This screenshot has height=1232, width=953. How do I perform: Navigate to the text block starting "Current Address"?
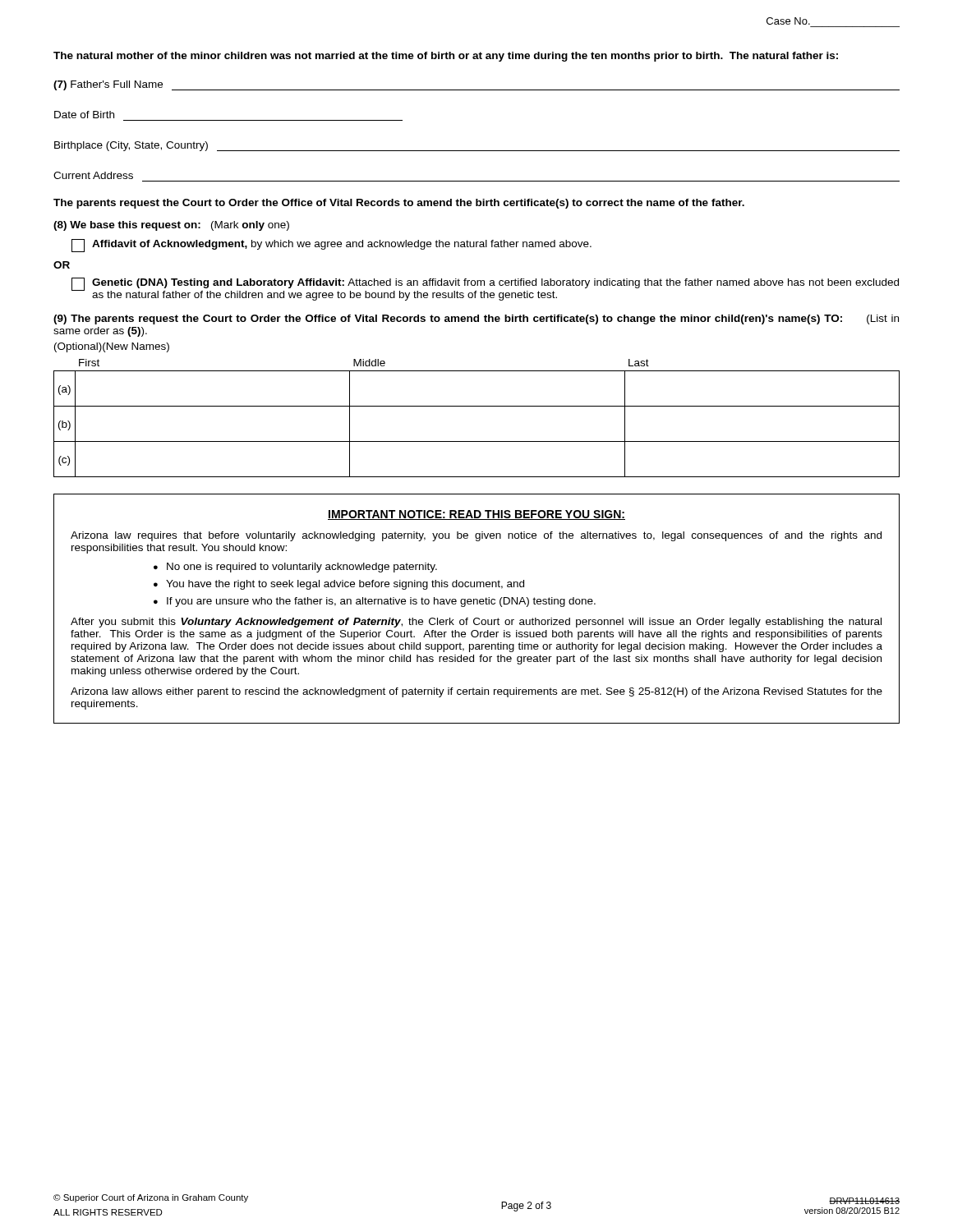tap(476, 174)
